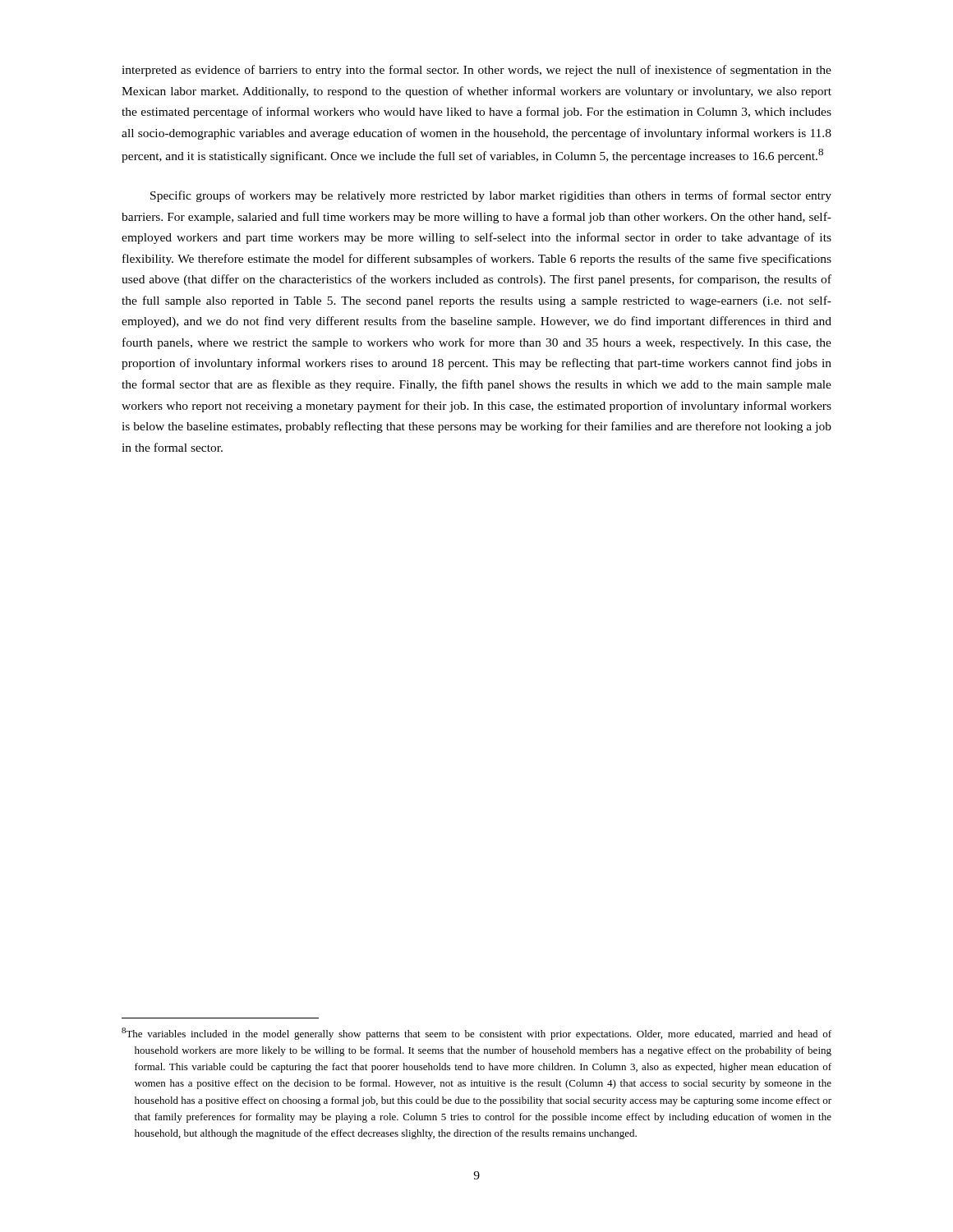
Task: Locate the footnote with the text "8The variables included in the"
Action: click(476, 1082)
